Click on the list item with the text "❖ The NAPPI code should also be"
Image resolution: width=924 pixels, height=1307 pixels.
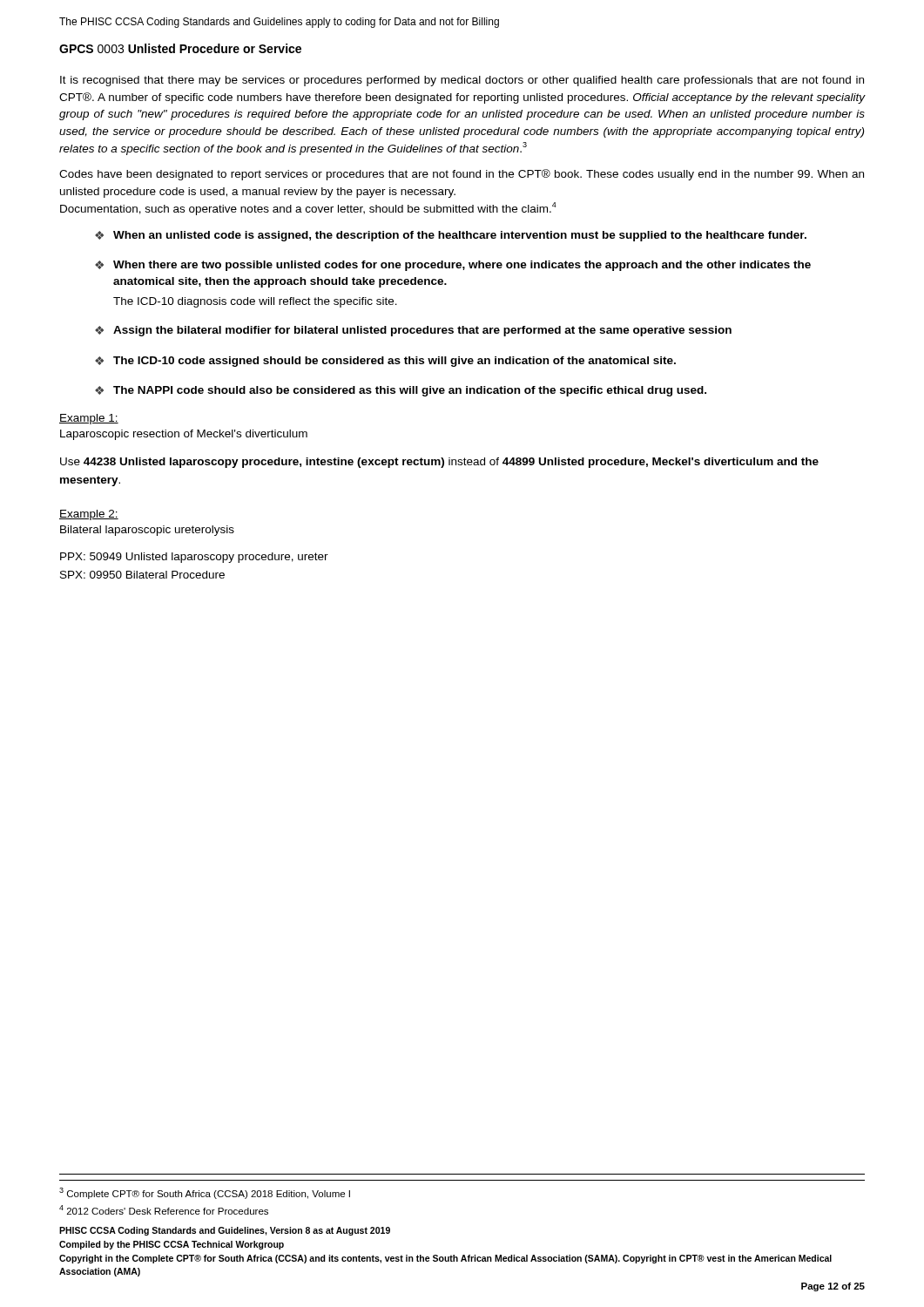pos(479,391)
